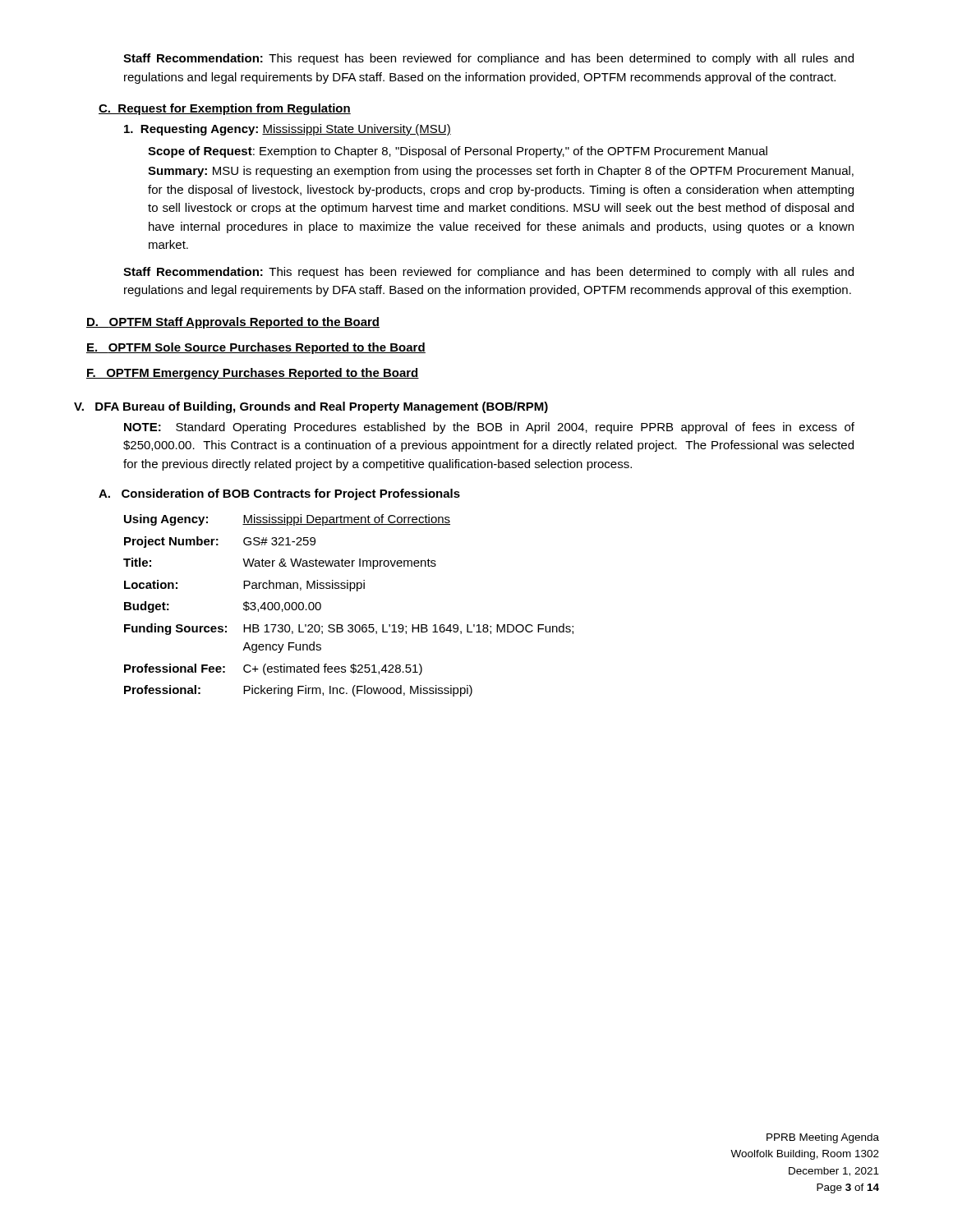The width and height of the screenshot is (953, 1232).
Task: Select the passage starting "F. OPTFM Emergency"
Action: (252, 372)
